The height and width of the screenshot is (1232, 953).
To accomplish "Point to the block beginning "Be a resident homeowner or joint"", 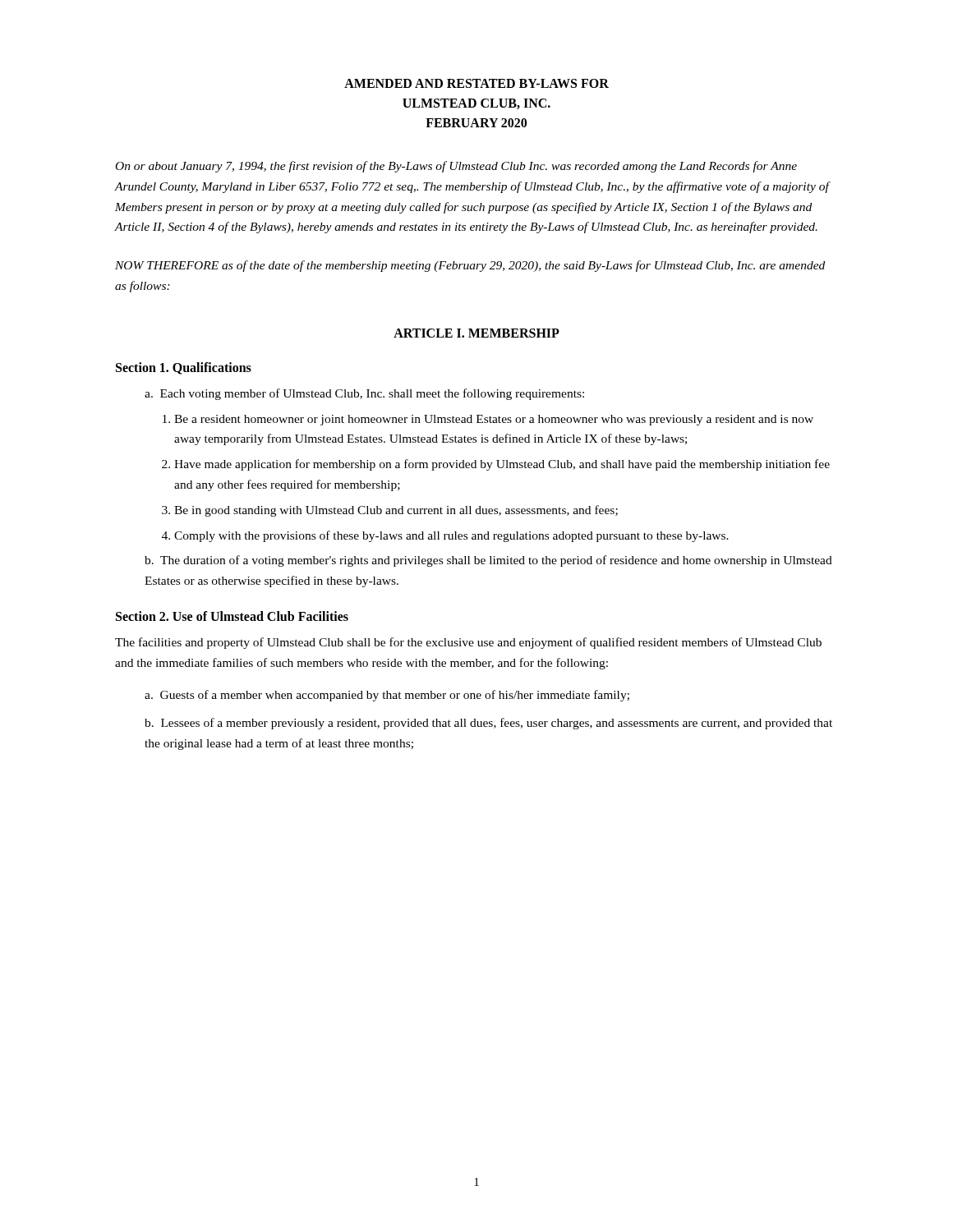I will click(494, 428).
